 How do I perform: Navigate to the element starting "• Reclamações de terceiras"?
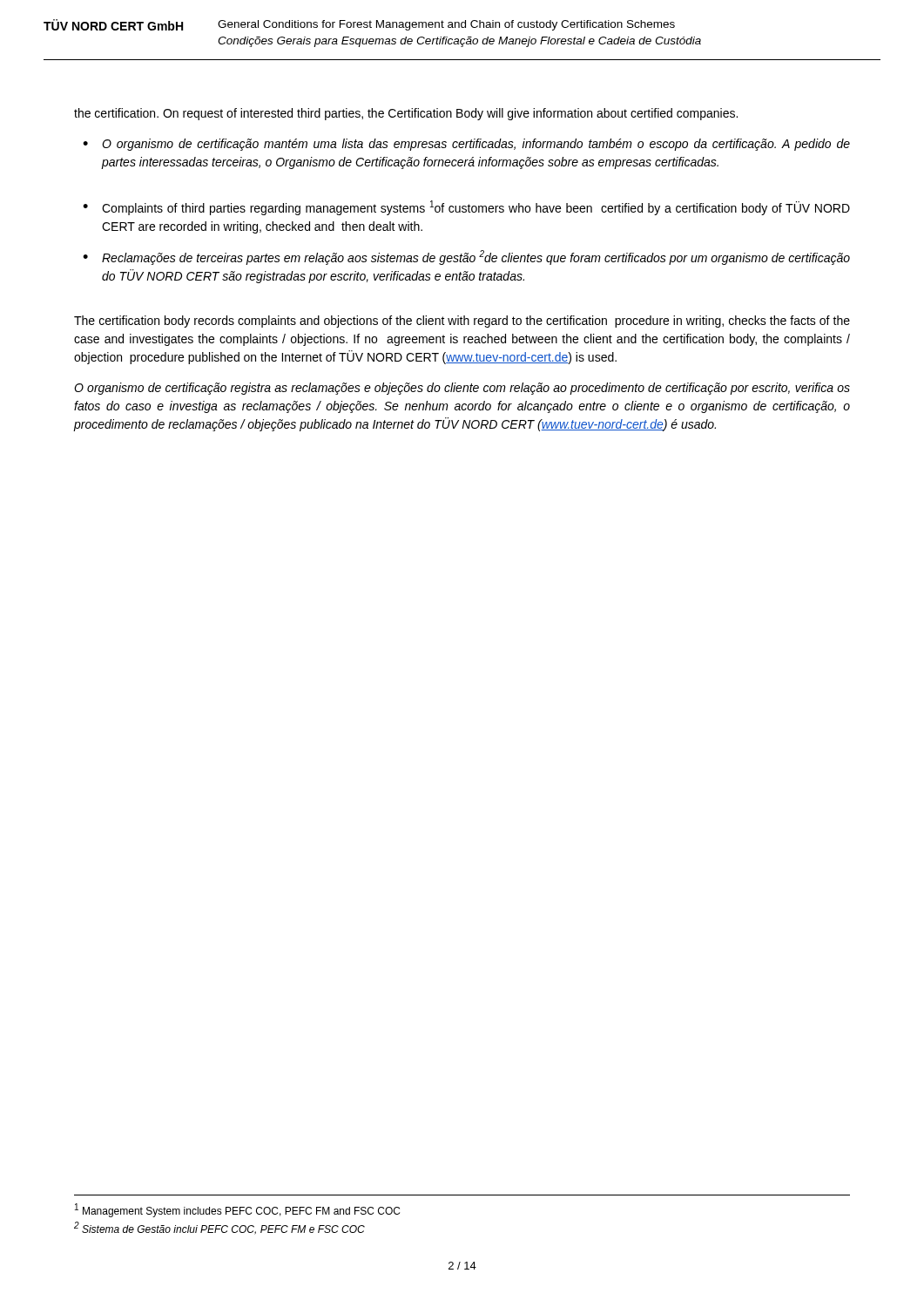click(x=466, y=267)
